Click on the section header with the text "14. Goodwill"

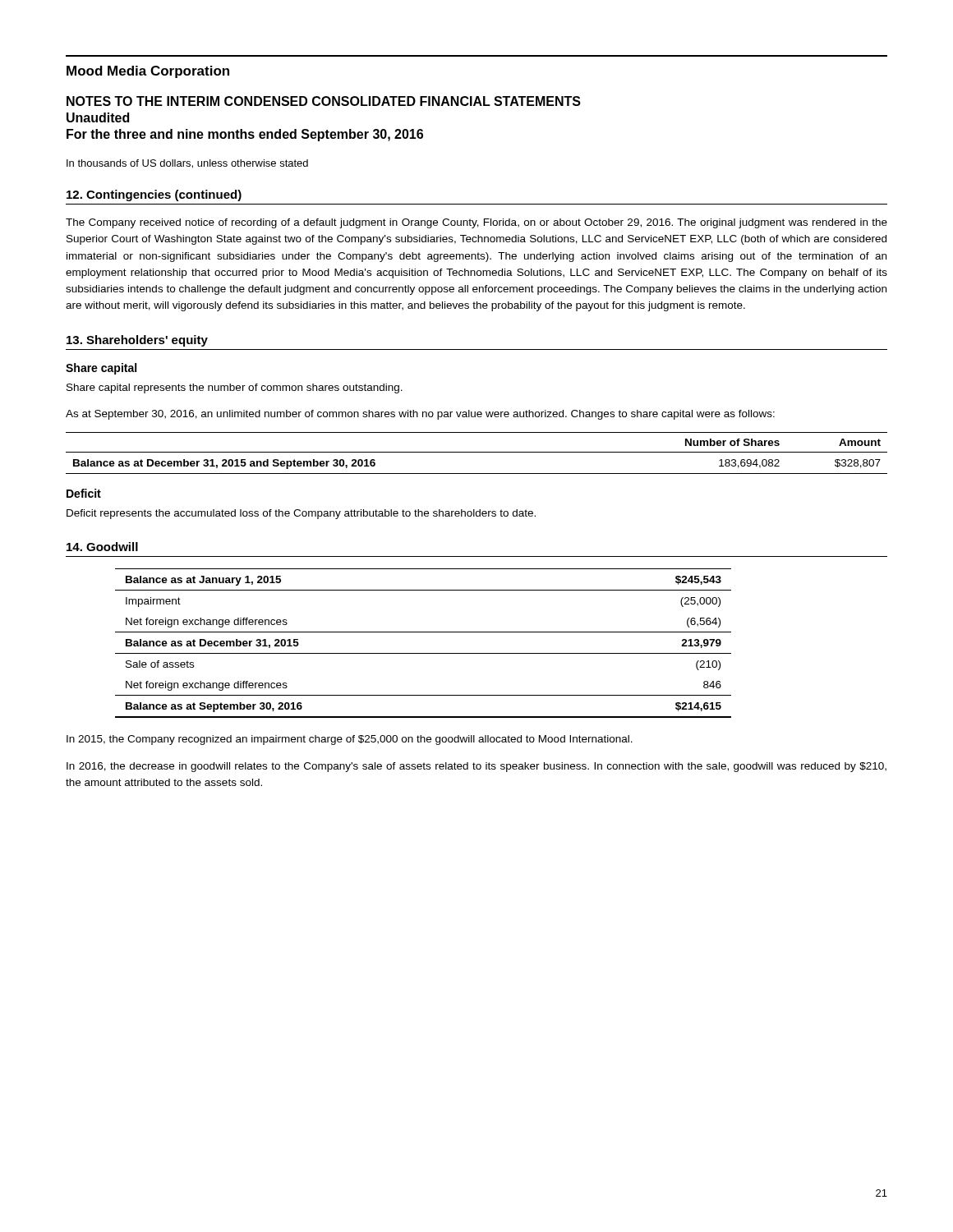[x=102, y=547]
